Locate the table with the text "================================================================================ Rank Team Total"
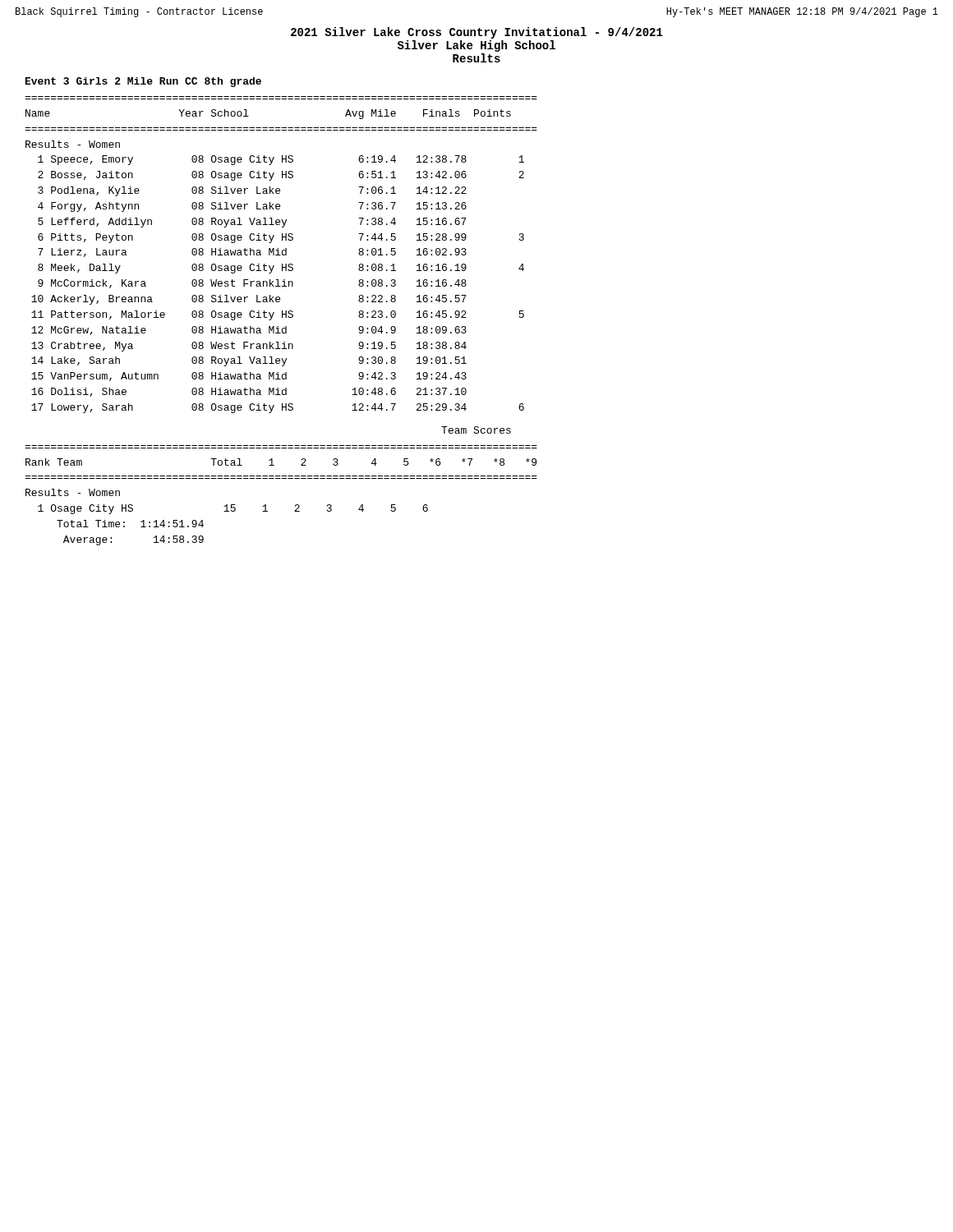 (x=476, y=494)
